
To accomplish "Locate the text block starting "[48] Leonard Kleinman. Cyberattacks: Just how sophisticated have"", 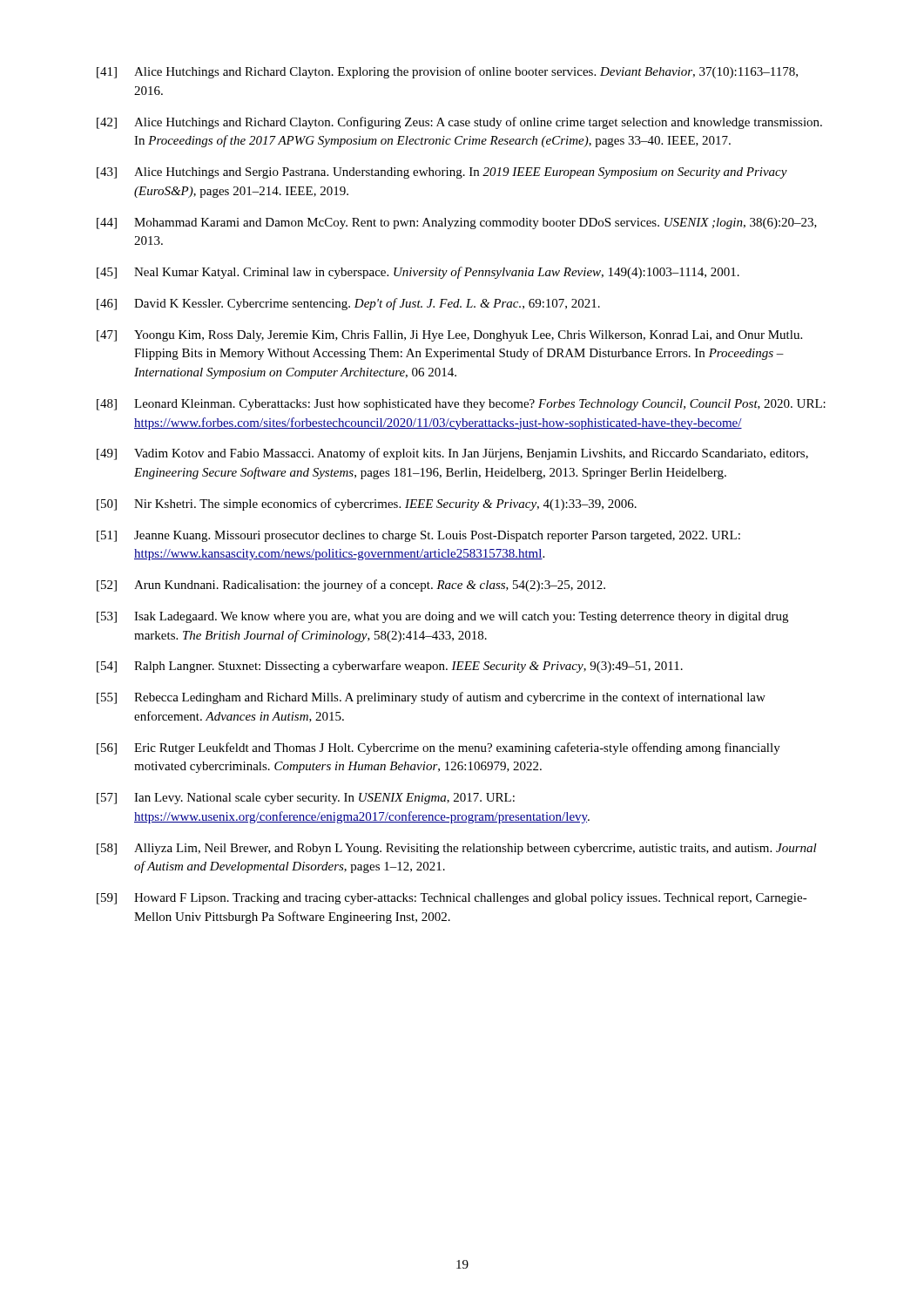I will (462, 413).
